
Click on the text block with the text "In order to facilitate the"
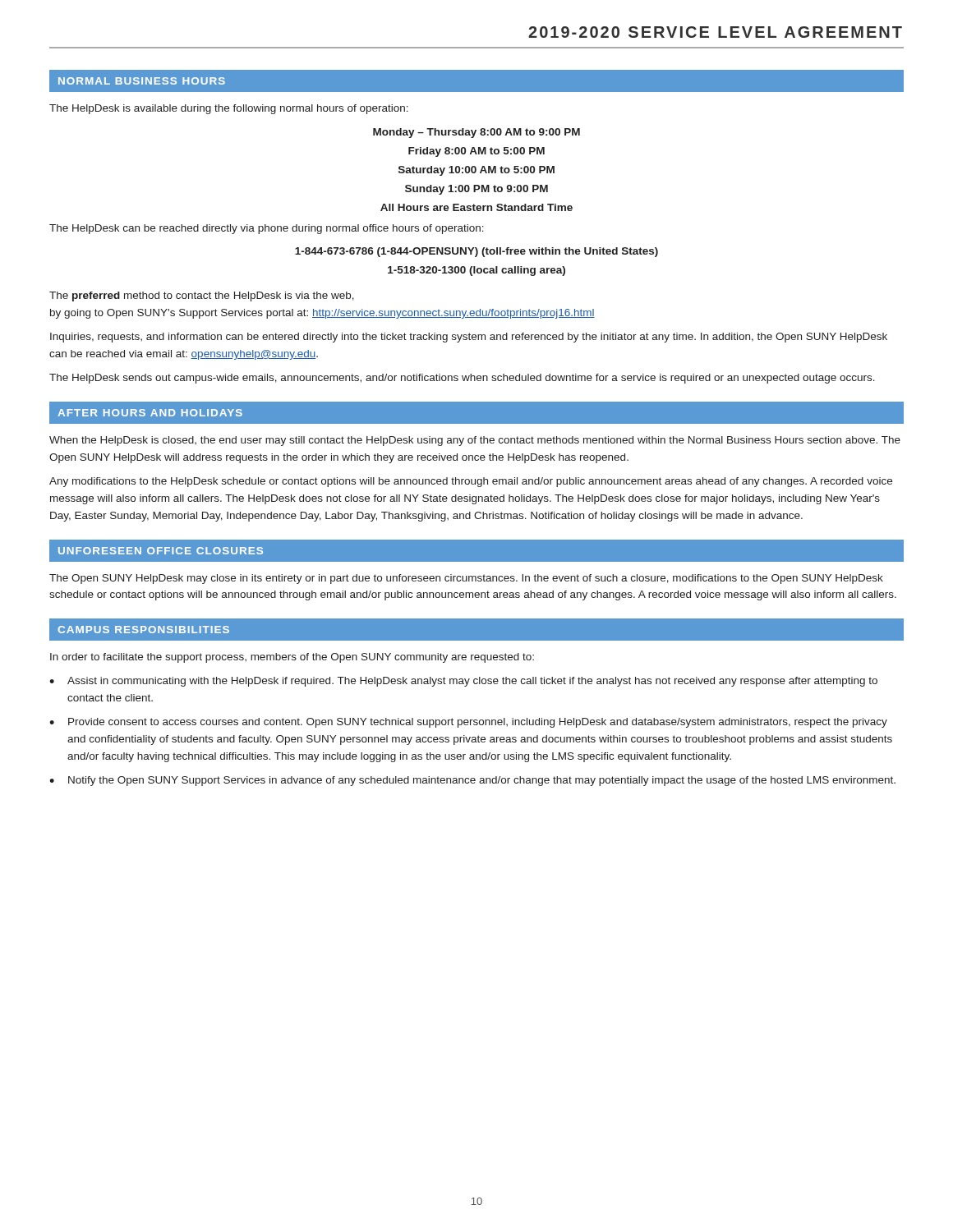292,657
